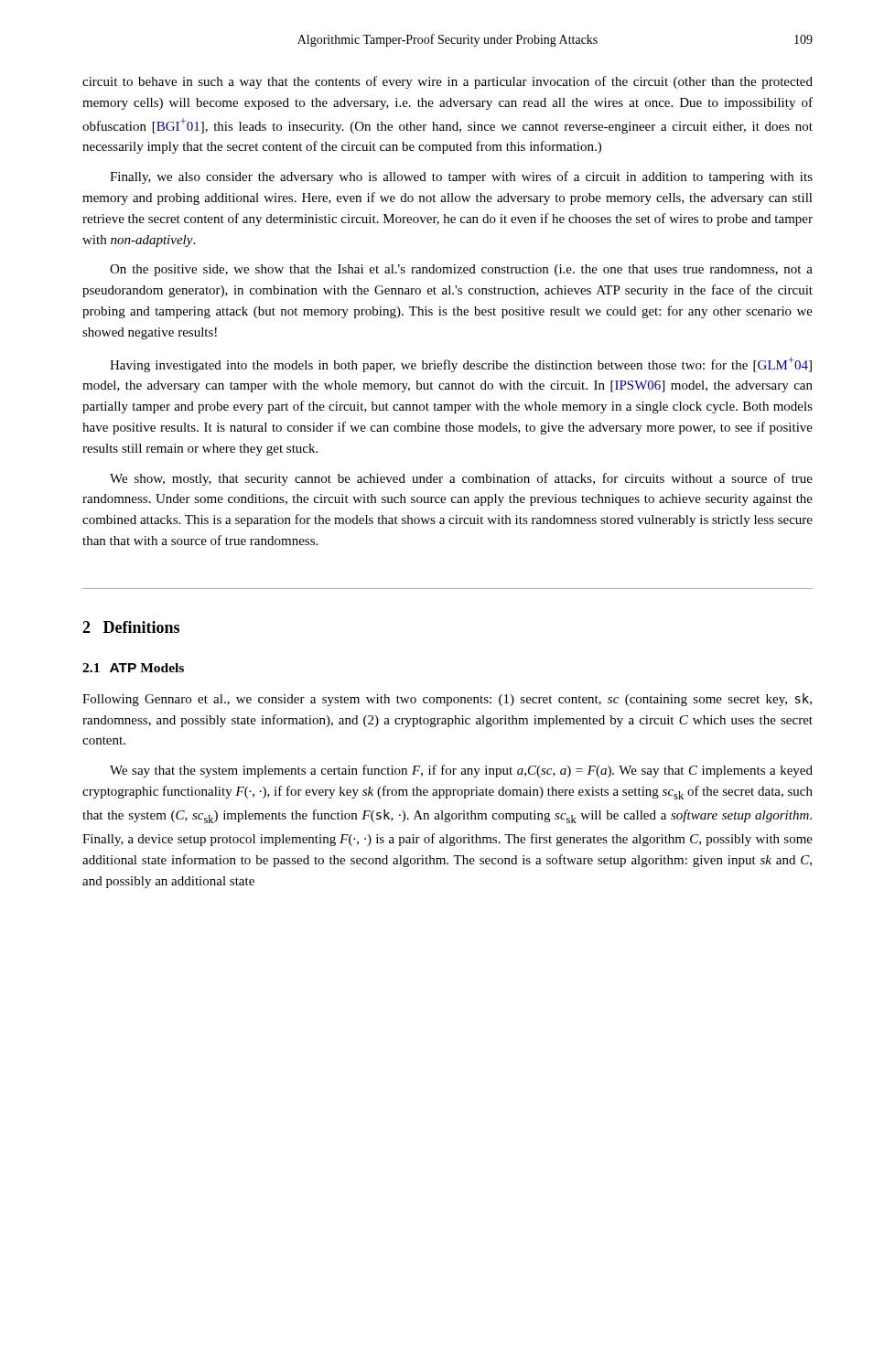The width and height of the screenshot is (895, 1372).
Task: Locate the element starting "We show, mostly, that security cannot be"
Action: (x=448, y=510)
